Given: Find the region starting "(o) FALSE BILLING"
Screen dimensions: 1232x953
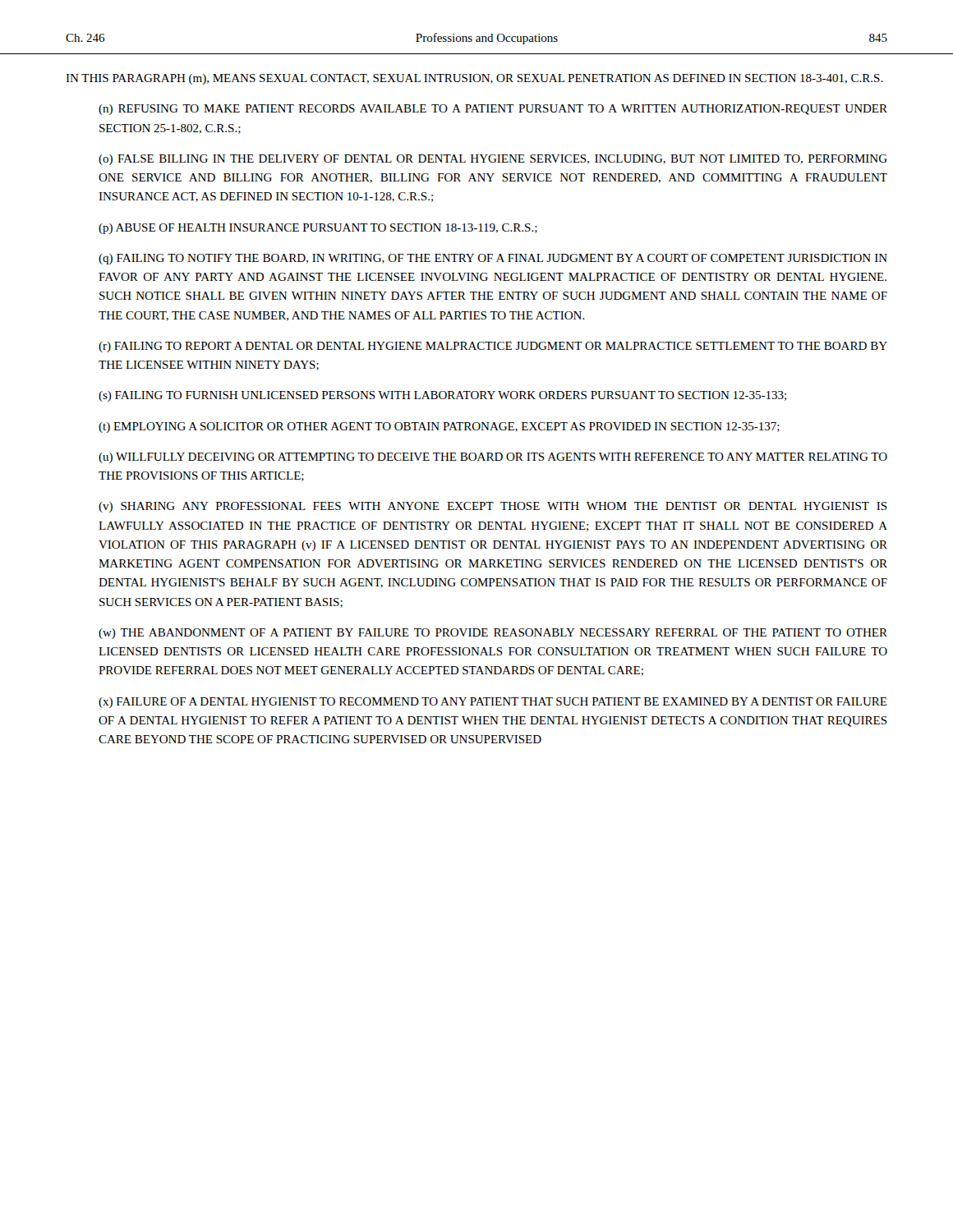Looking at the screenshot, I should 493,177.
